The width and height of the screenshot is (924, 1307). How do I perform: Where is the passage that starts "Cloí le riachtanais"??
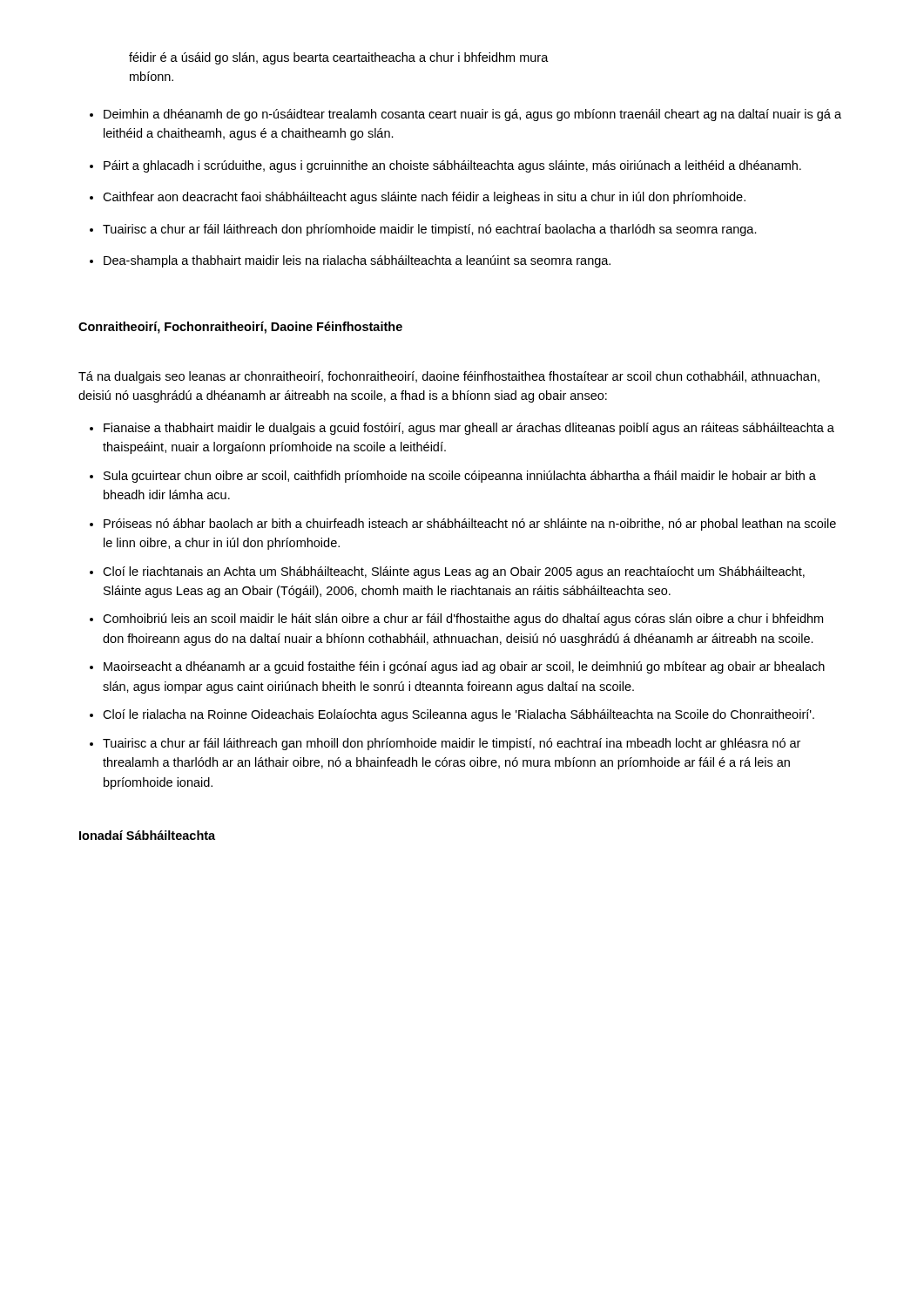(x=454, y=581)
